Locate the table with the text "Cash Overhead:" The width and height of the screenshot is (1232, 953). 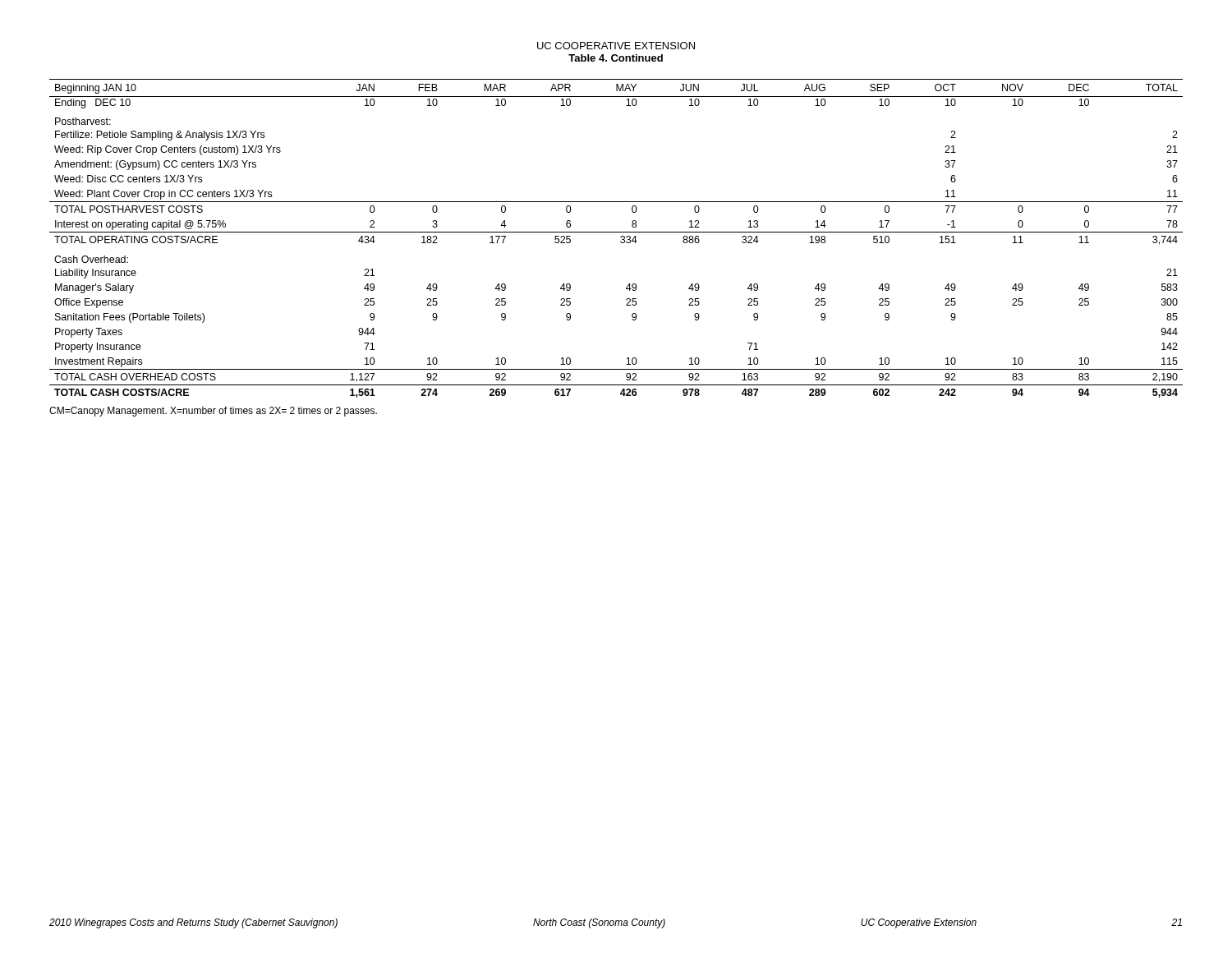[x=616, y=239]
